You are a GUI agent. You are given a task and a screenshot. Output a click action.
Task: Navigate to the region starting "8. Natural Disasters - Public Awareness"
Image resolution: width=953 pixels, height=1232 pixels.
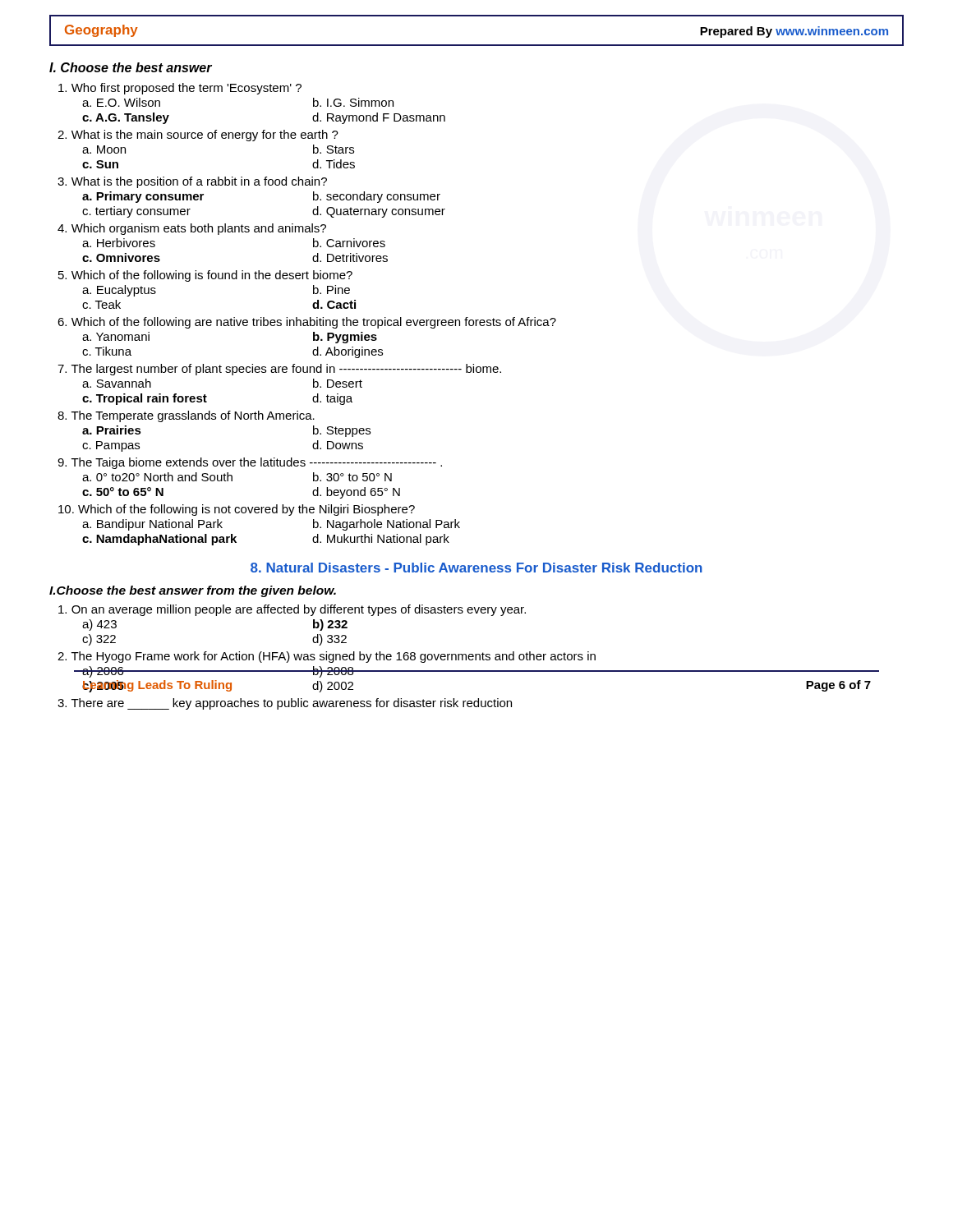[476, 568]
